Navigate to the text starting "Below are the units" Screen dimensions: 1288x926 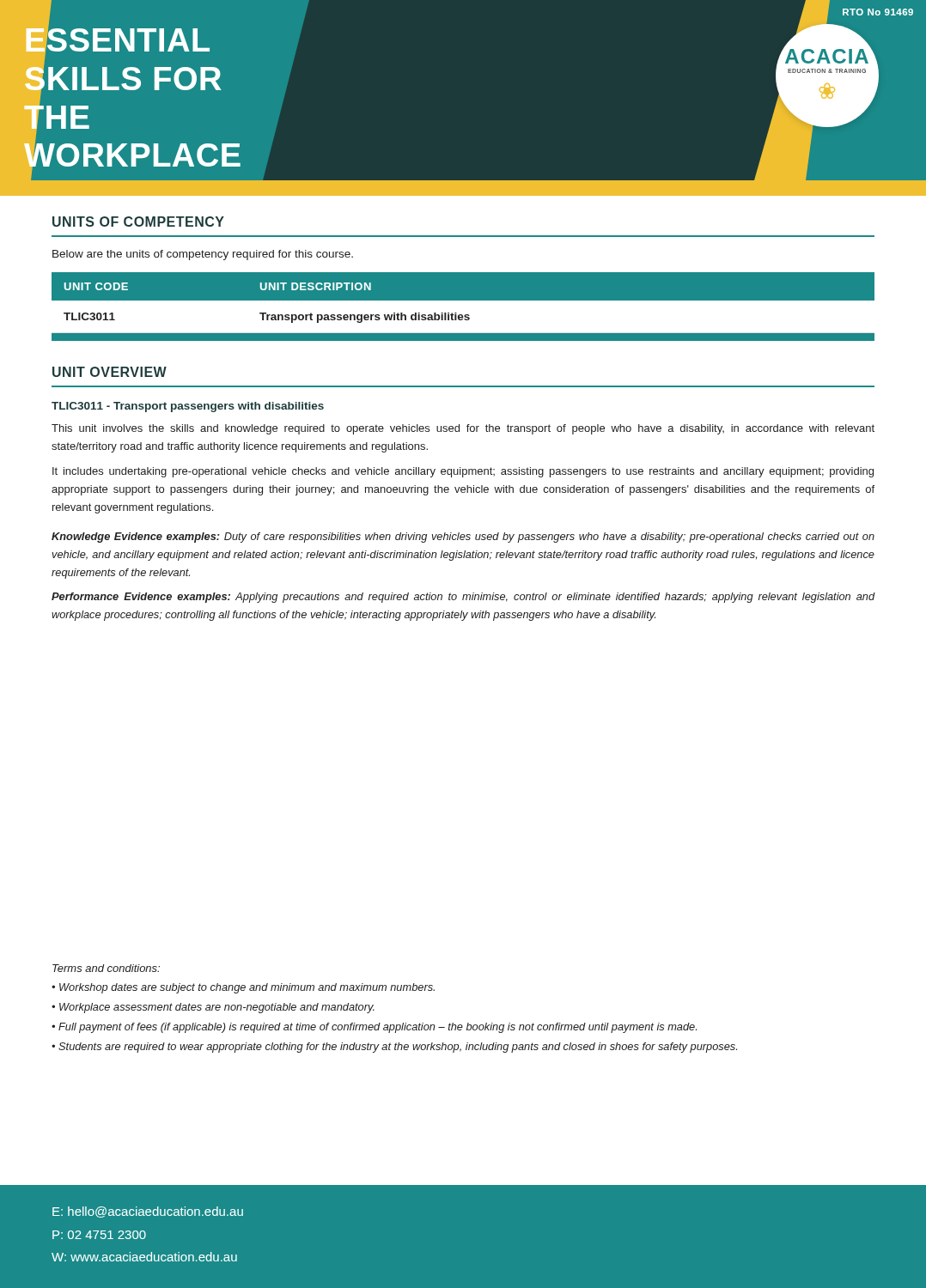point(203,254)
